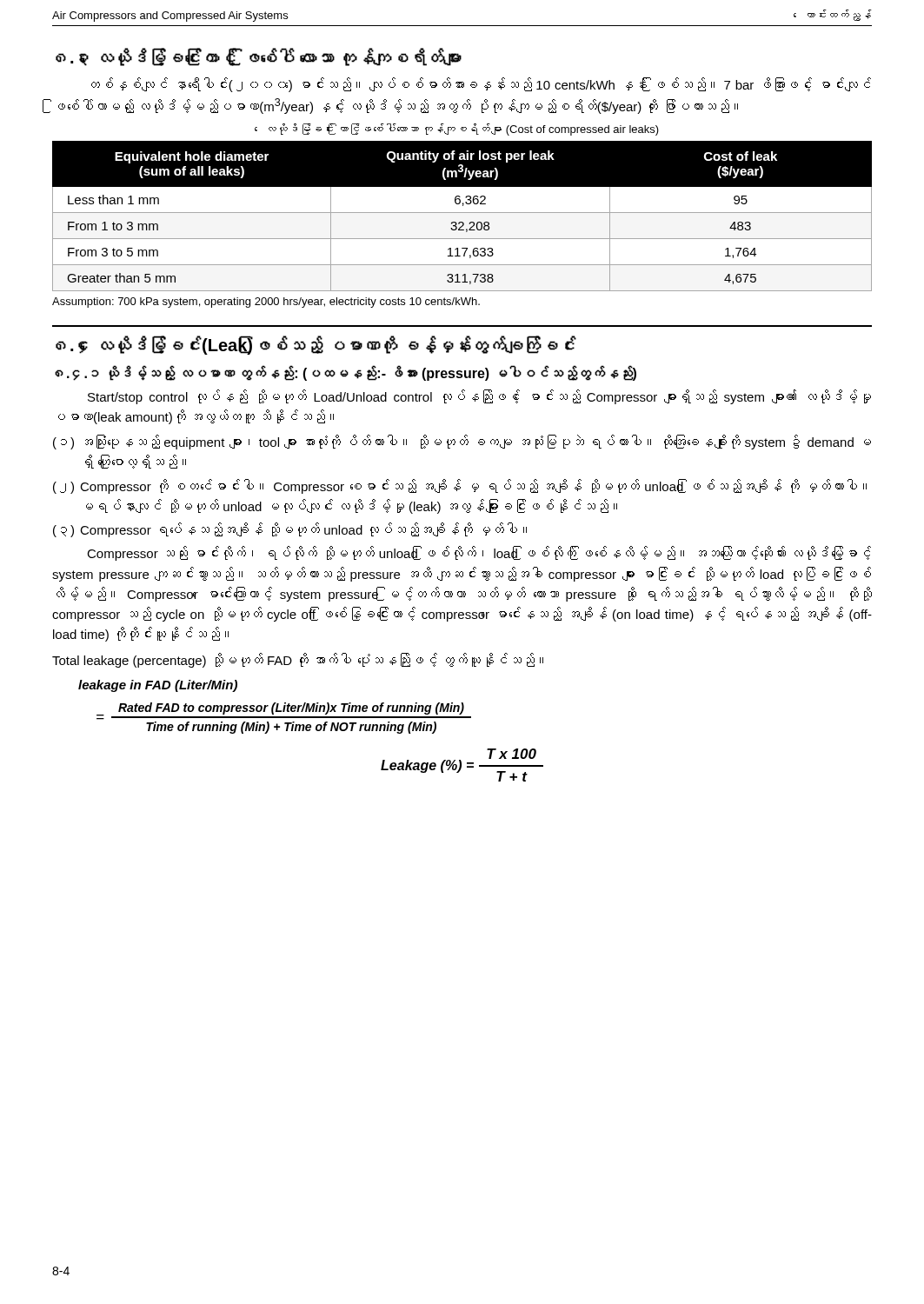Screen dimensions: 1304x924
Task: Select the table that reads "From 3 to"
Action: (x=462, y=216)
